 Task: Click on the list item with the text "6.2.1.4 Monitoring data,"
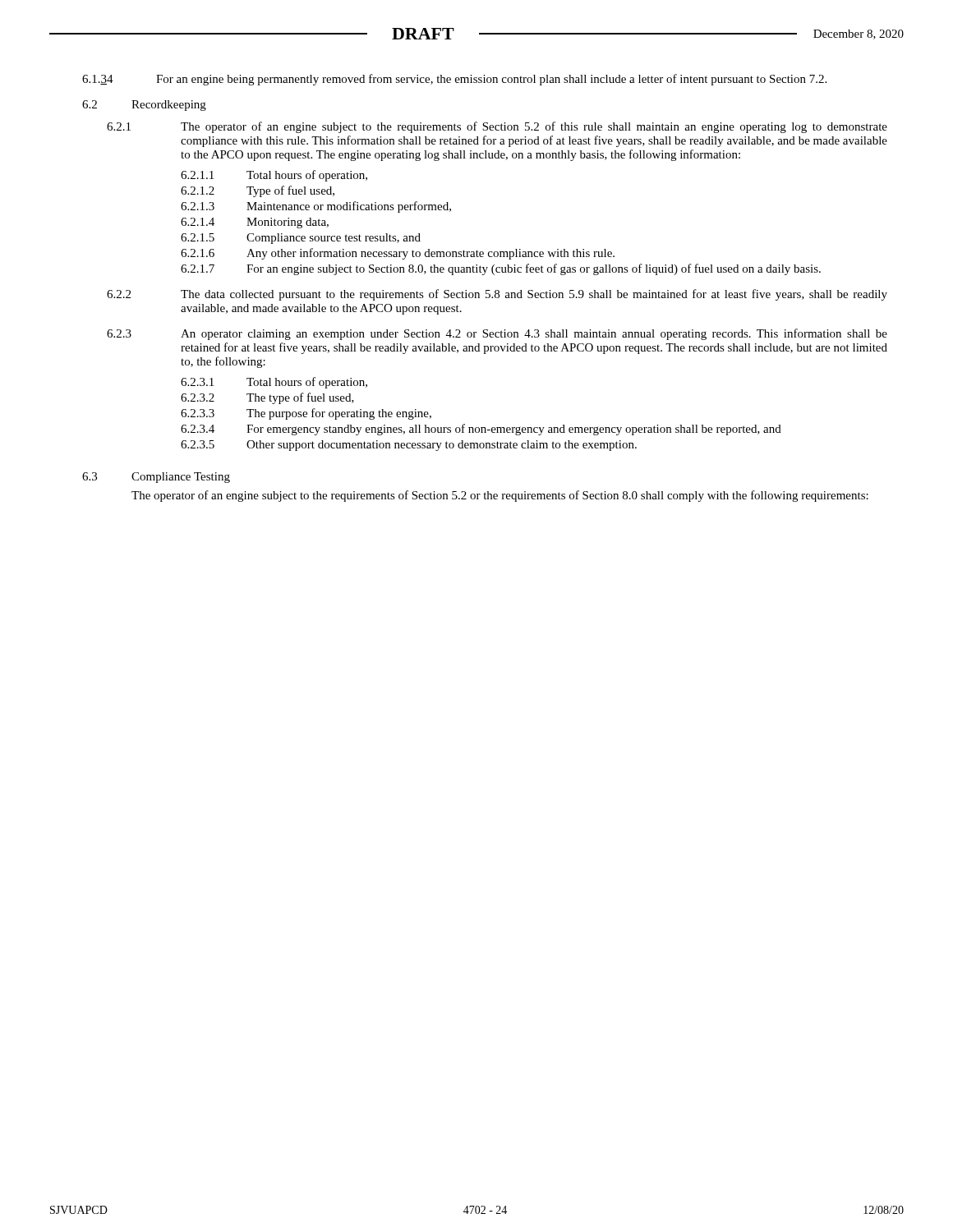(255, 223)
